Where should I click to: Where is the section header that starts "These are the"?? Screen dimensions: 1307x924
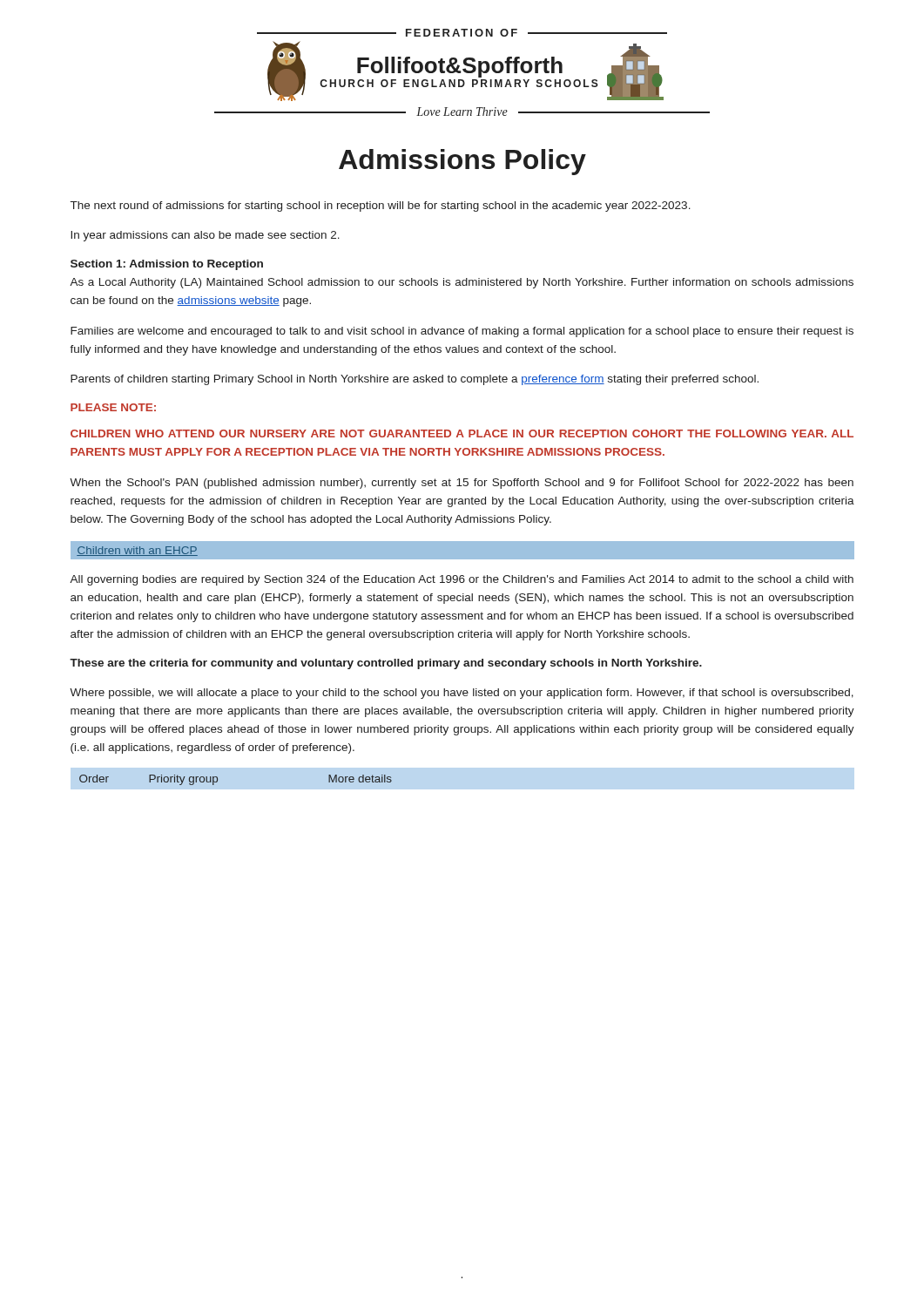pos(462,663)
